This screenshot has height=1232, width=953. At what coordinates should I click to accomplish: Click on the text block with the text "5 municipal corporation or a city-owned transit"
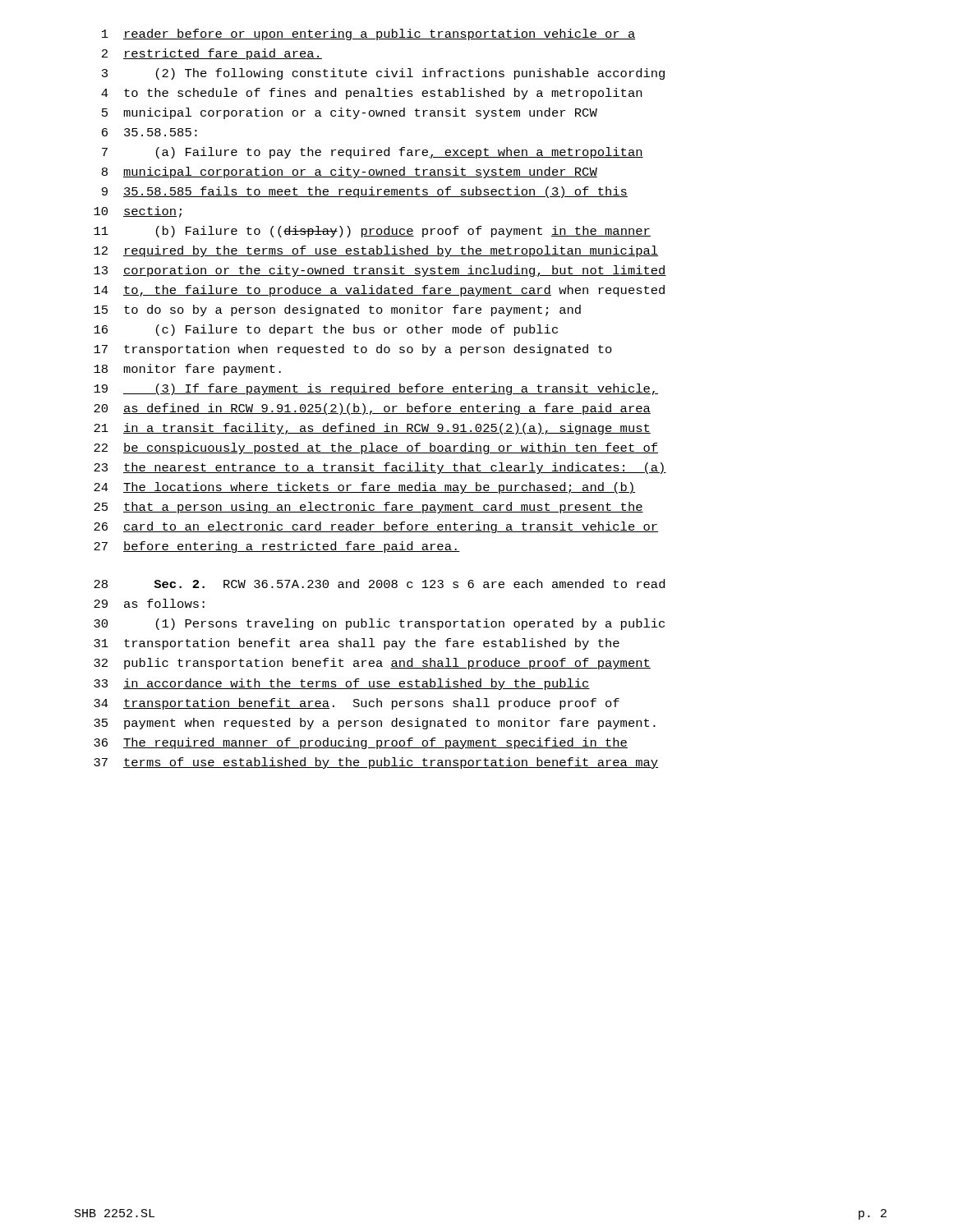click(x=481, y=113)
